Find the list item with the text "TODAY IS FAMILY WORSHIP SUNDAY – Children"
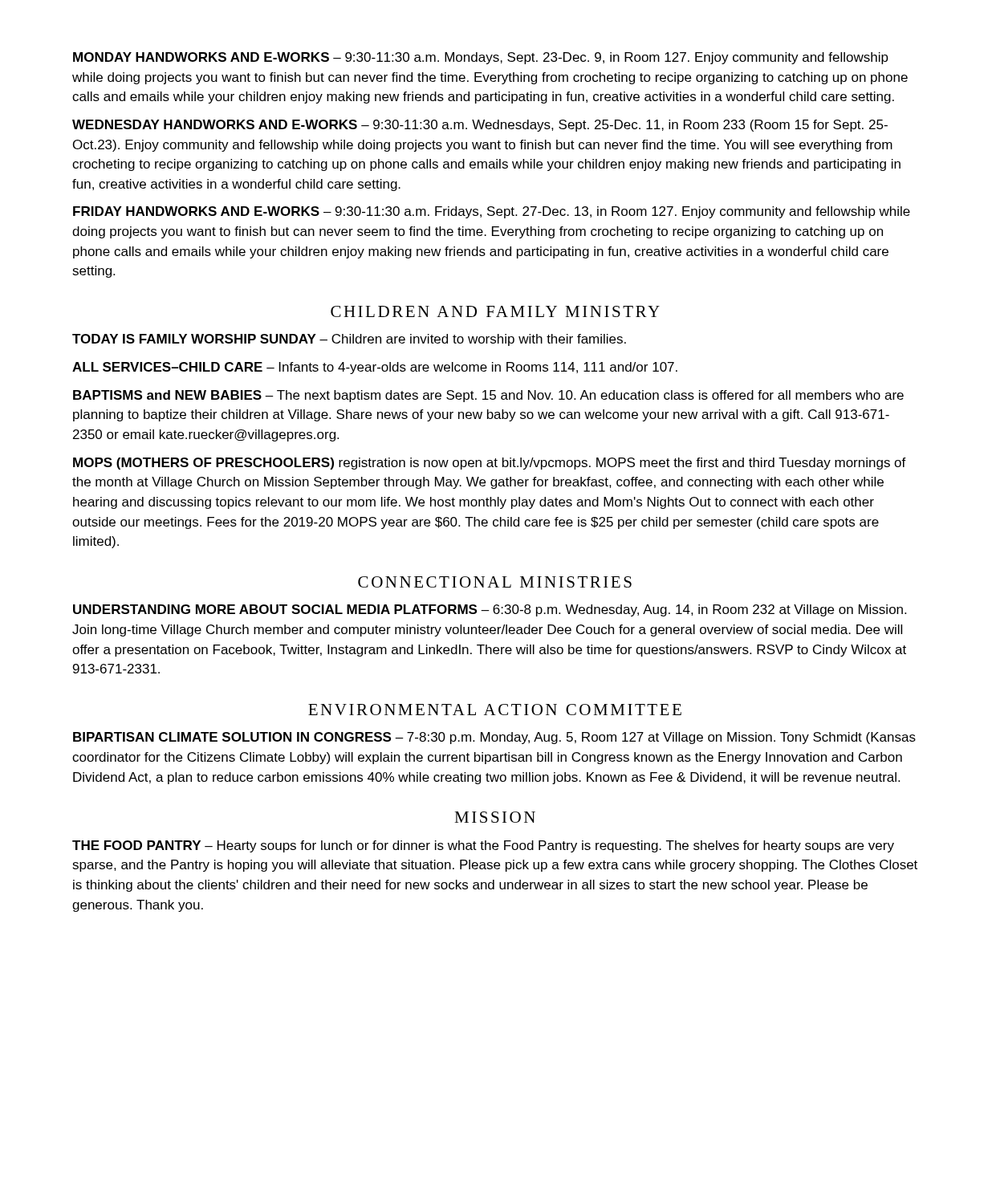 (x=350, y=340)
